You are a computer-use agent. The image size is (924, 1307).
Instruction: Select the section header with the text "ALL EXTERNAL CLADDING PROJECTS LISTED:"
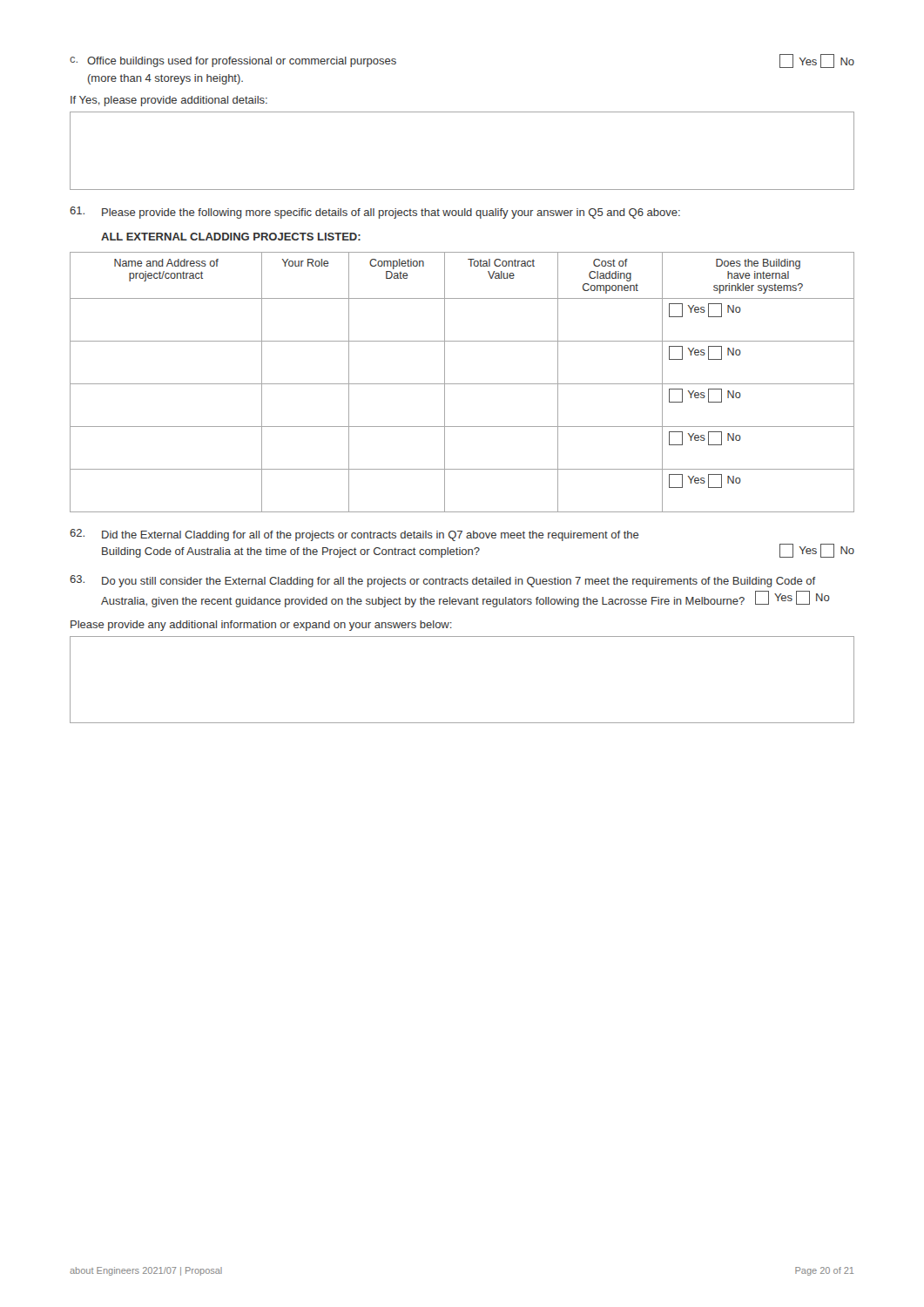pyautogui.click(x=231, y=236)
